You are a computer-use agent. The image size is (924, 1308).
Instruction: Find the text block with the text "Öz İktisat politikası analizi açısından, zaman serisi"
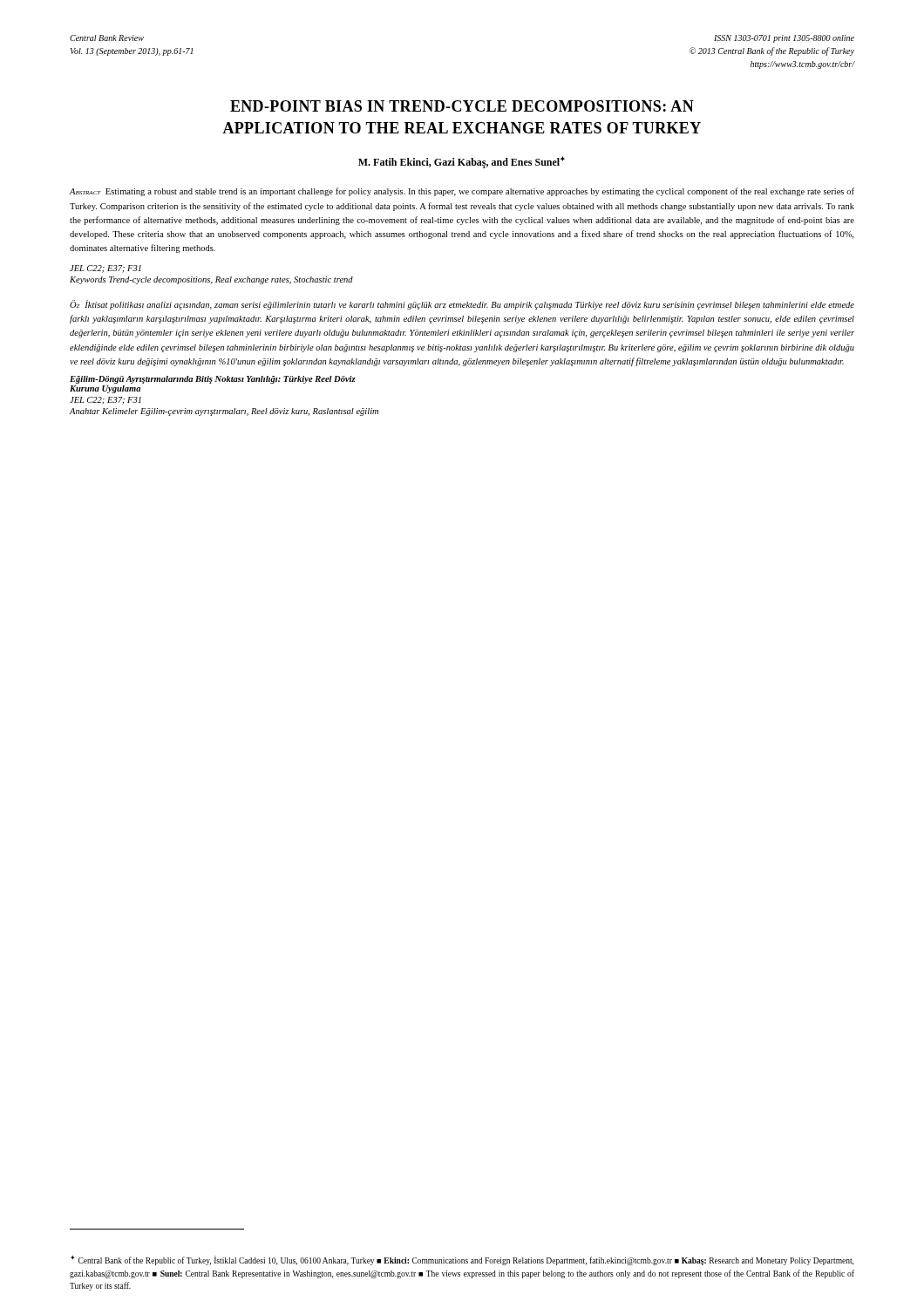[x=462, y=333]
